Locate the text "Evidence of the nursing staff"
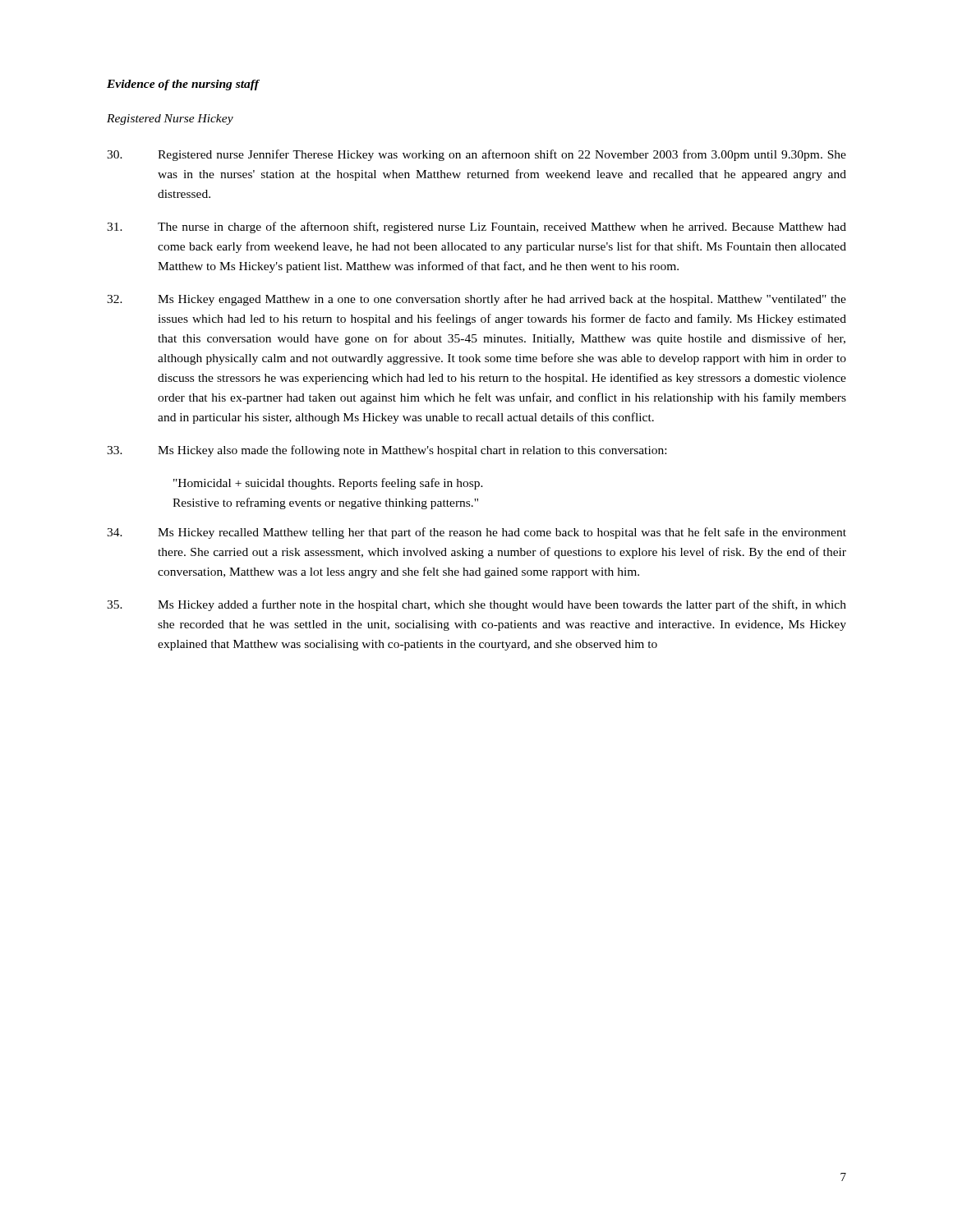The height and width of the screenshot is (1232, 953). (x=183, y=83)
